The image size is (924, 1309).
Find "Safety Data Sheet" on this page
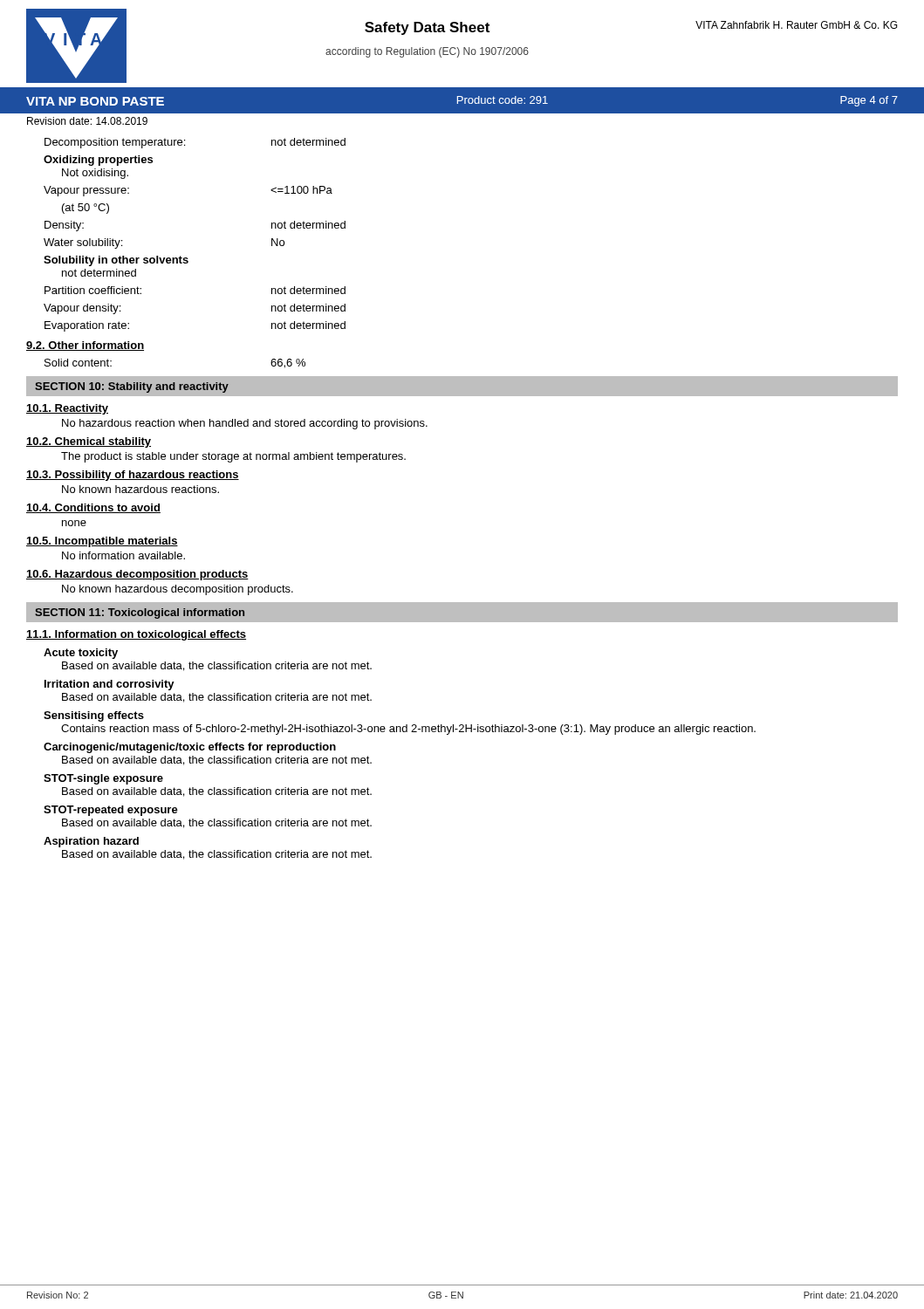pos(427,27)
